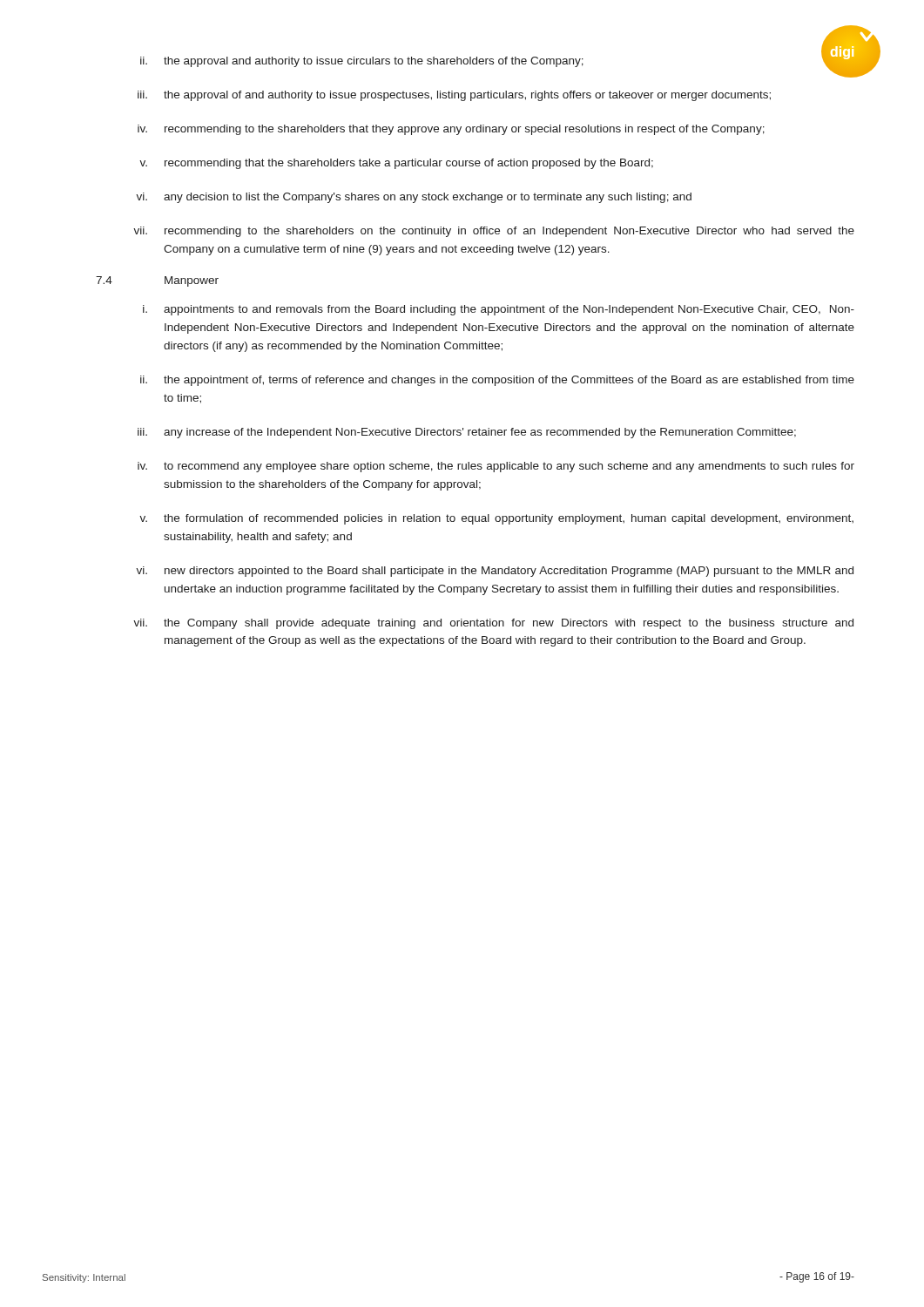Click on the list item that says "iii. any increase of the Independent Non-Executive"
This screenshot has height=1307, width=924.
(475, 433)
